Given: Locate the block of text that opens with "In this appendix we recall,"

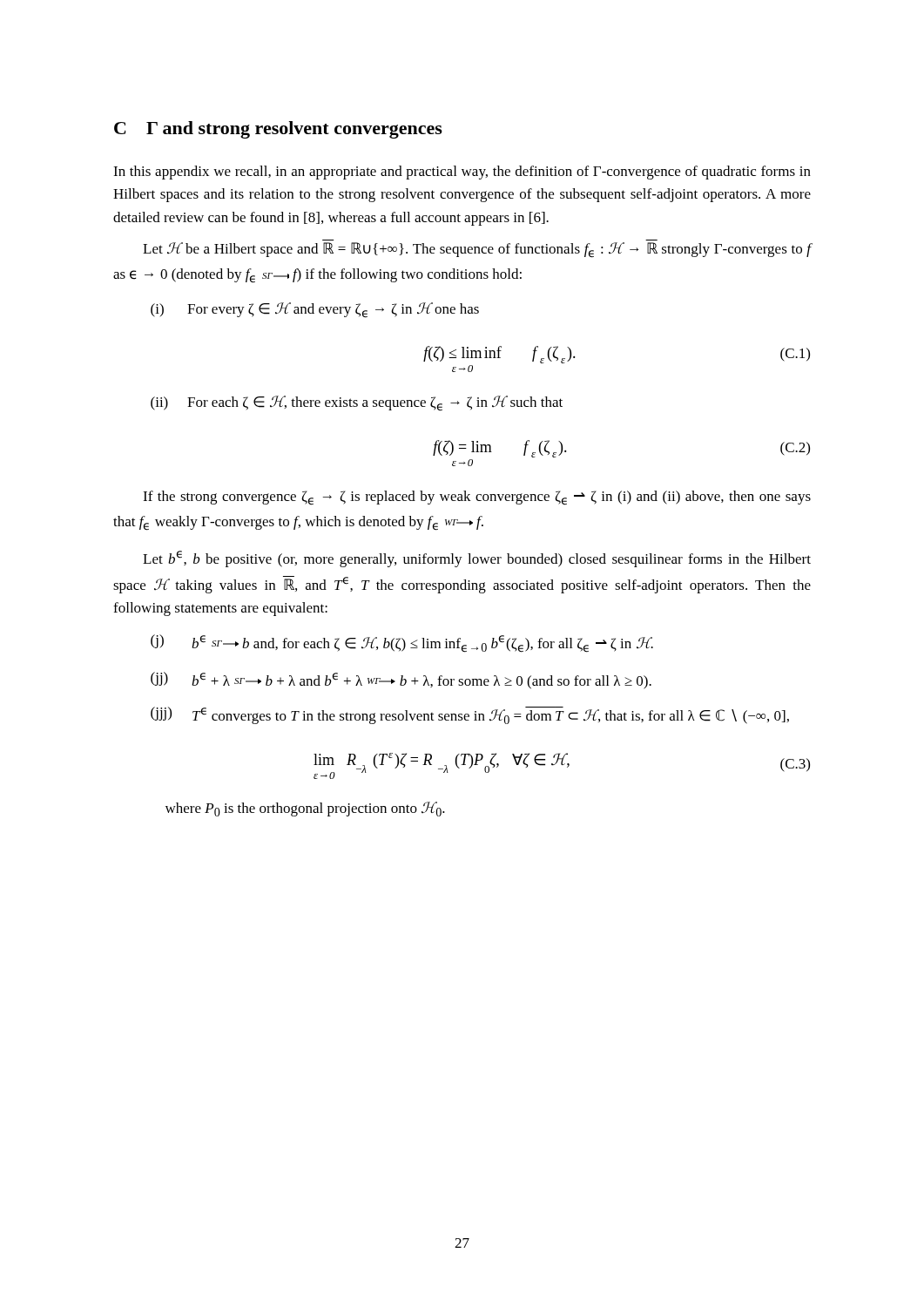Looking at the screenshot, I should pyautogui.click(x=462, y=225).
